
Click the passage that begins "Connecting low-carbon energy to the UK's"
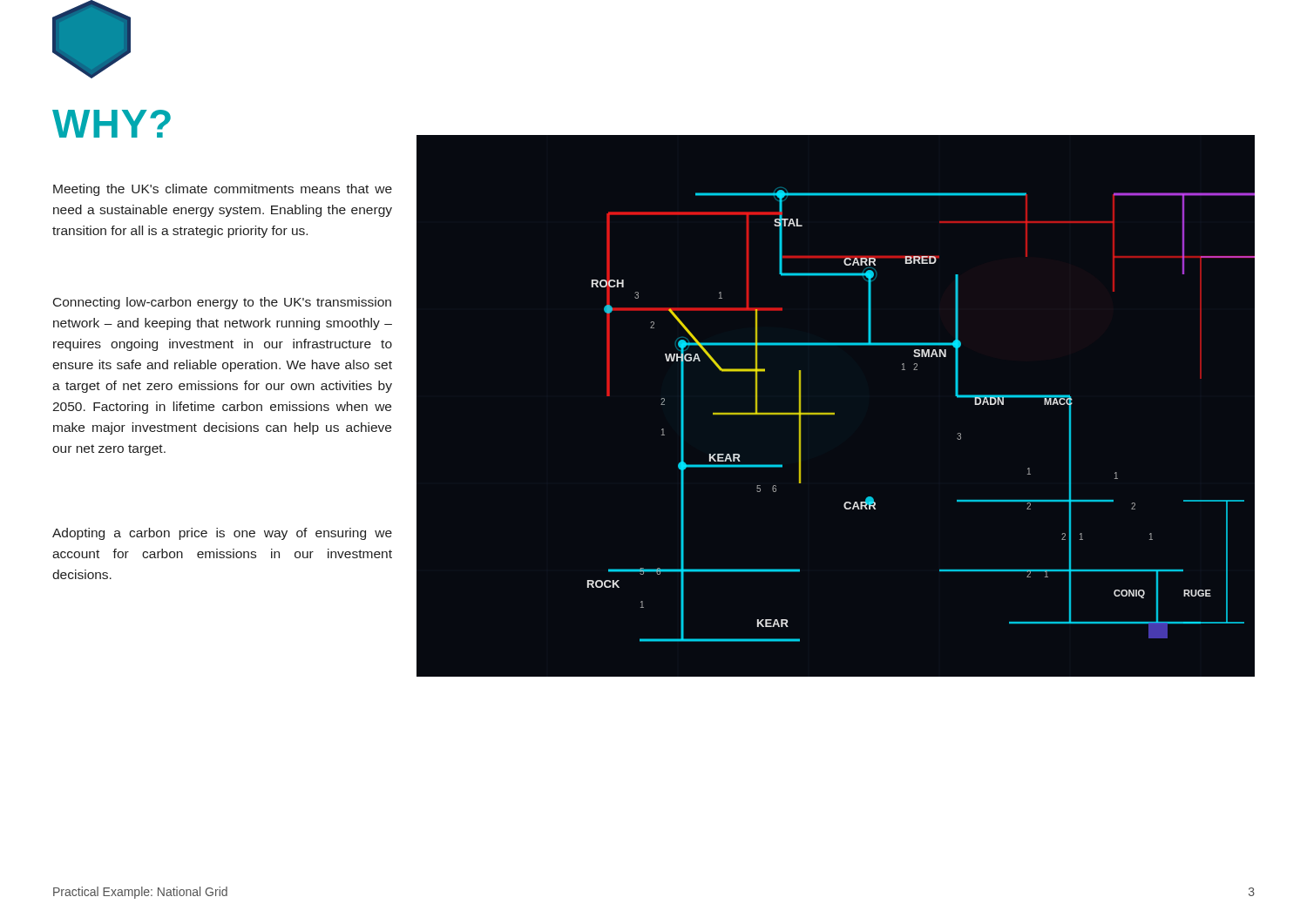pos(222,375)
